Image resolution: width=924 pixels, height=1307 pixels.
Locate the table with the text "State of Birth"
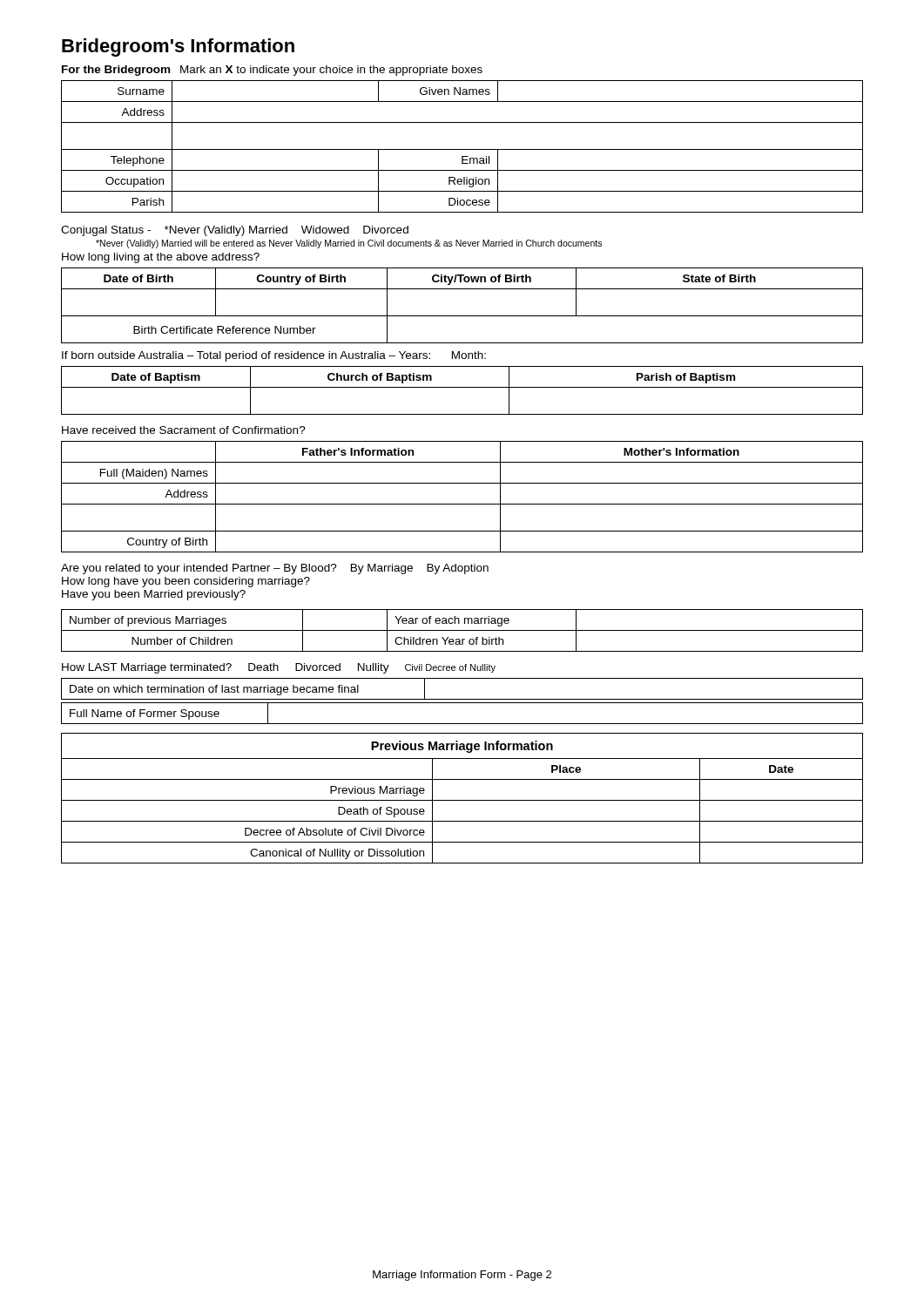[x=462, y=305]
